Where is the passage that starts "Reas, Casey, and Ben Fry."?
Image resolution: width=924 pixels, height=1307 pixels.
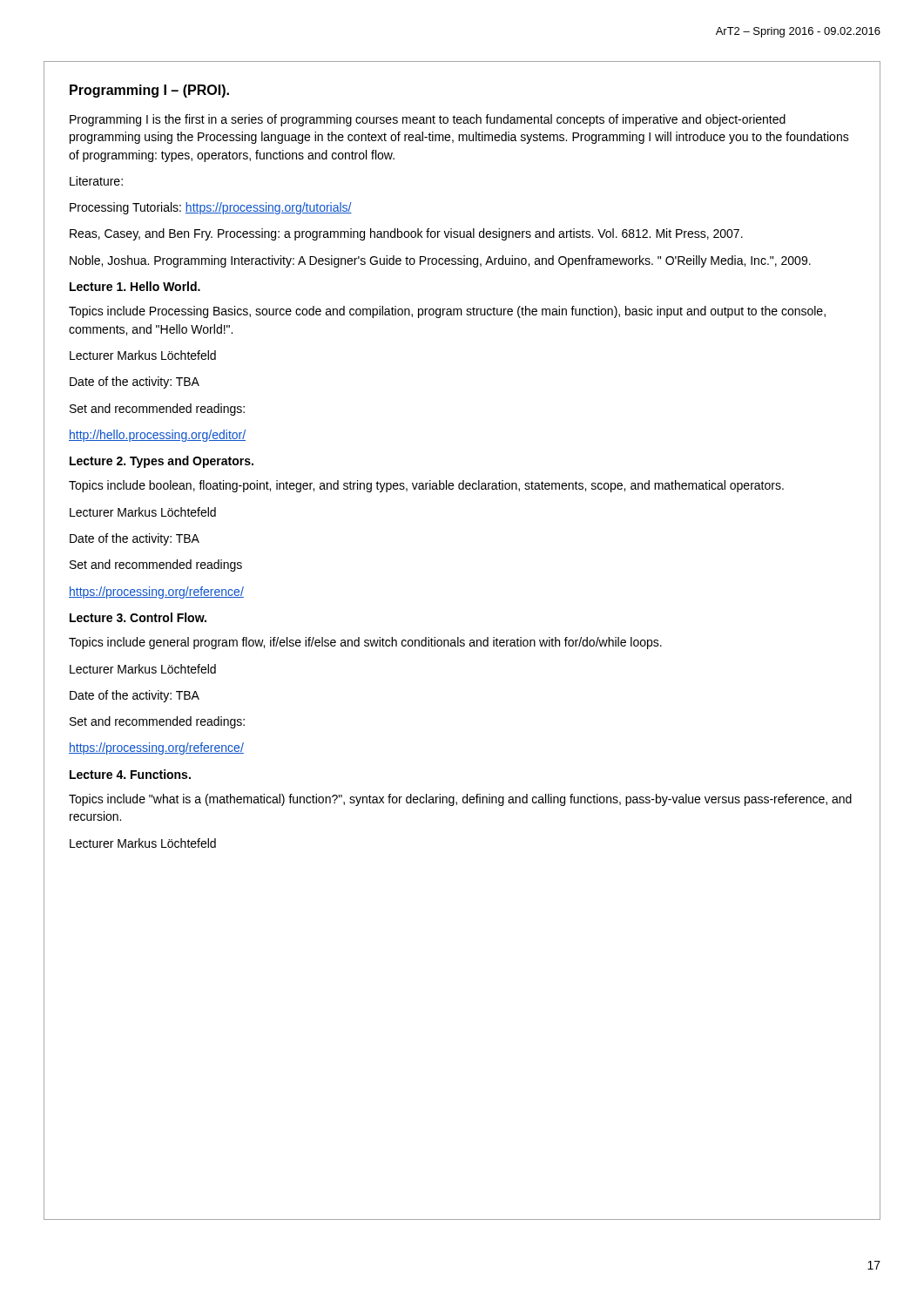(406, 234)
